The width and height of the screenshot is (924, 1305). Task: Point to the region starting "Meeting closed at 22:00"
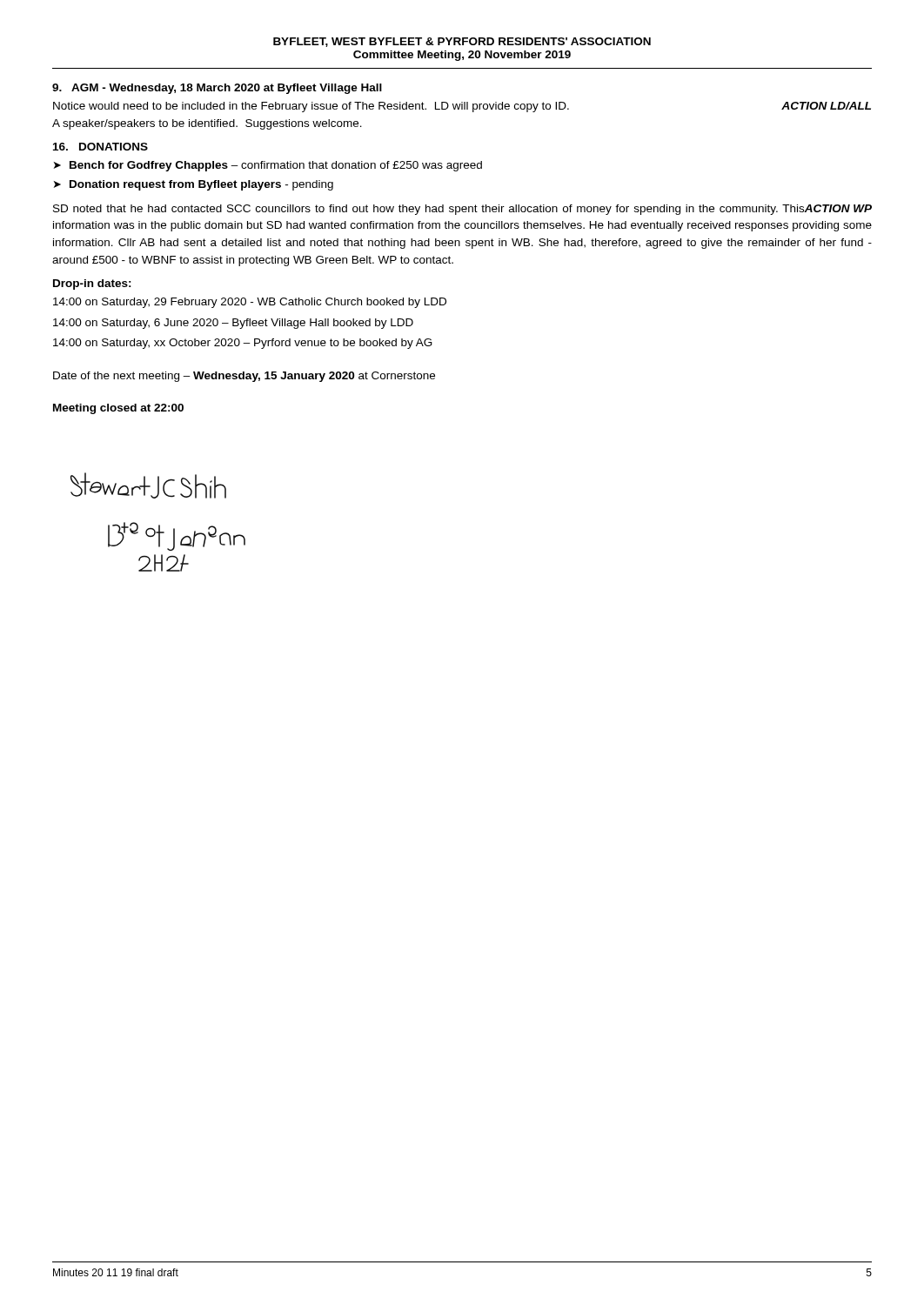118,409
